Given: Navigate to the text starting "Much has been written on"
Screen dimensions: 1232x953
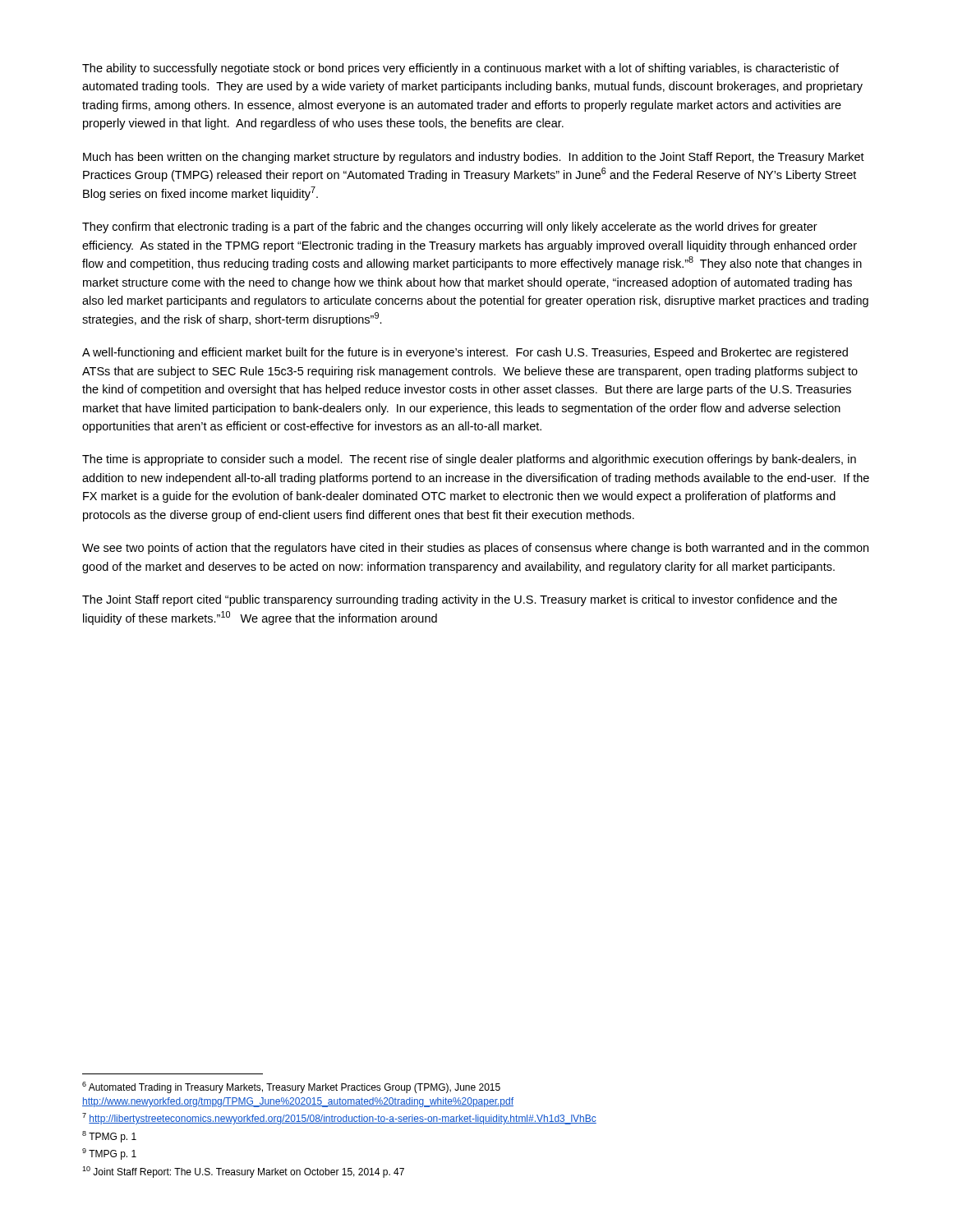Looking at the screenshot, I should click(473, 175).
